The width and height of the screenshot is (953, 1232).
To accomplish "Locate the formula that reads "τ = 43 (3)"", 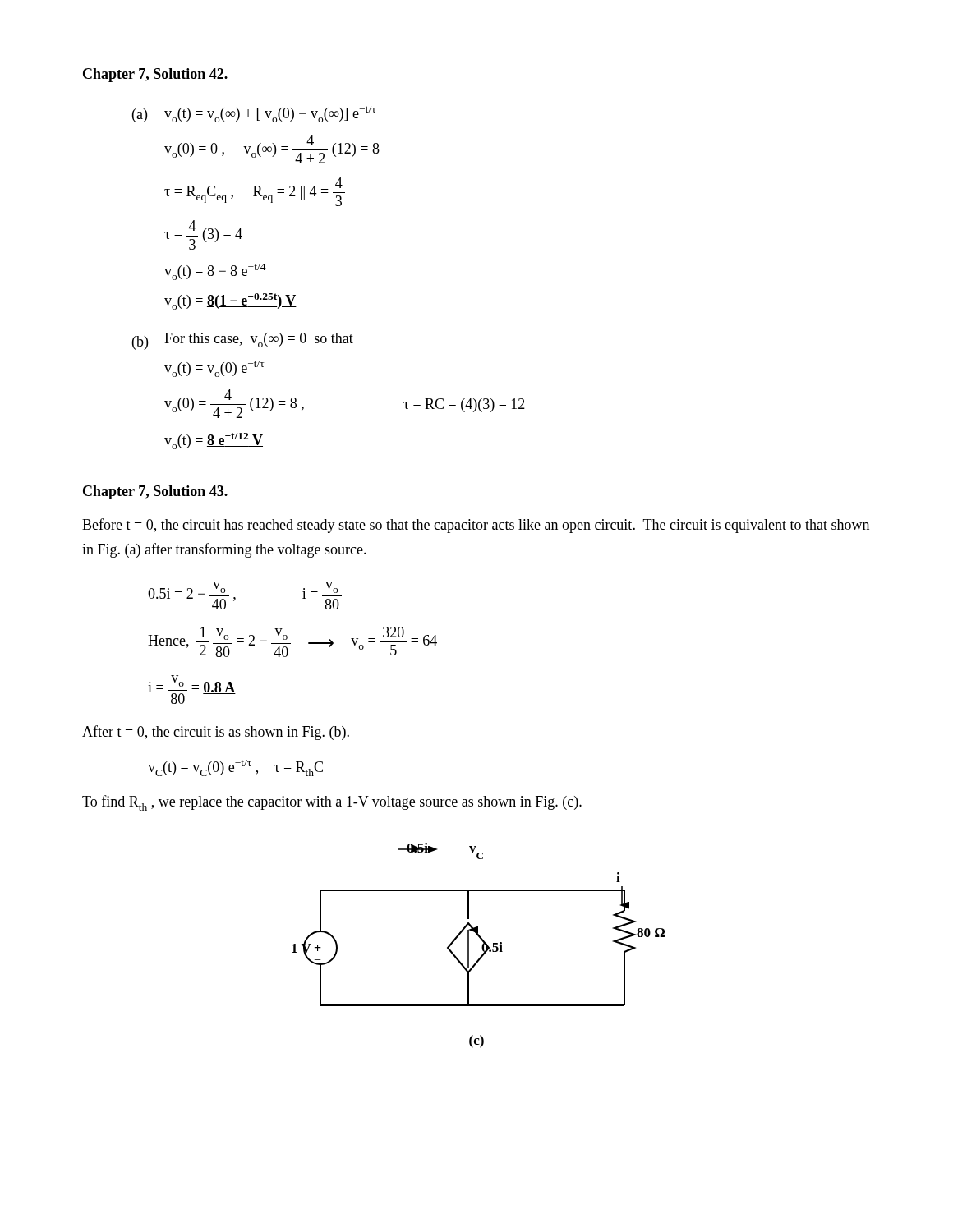I will [x=203, y=236].
